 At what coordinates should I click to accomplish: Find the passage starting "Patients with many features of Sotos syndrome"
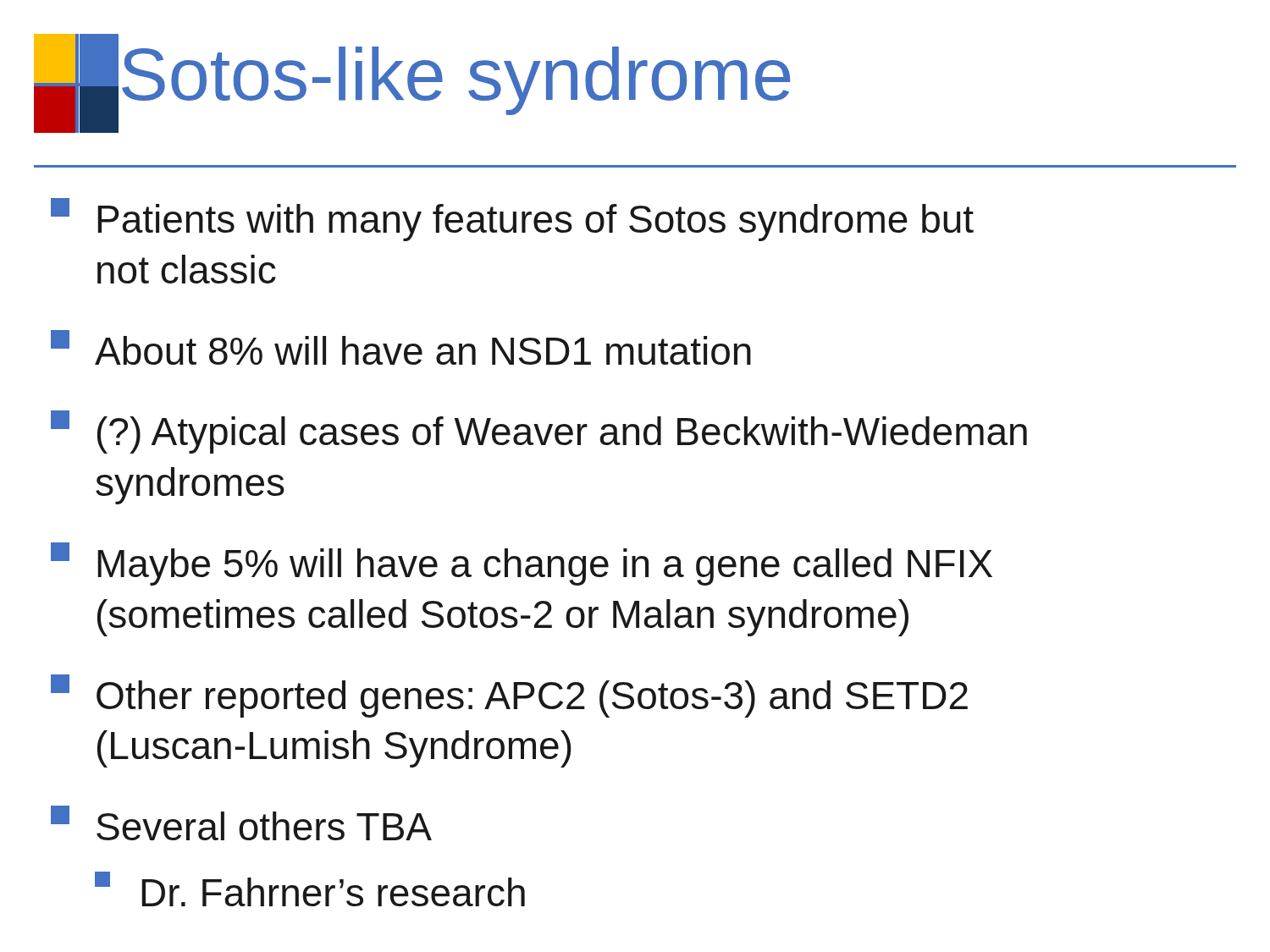[635, 245]
